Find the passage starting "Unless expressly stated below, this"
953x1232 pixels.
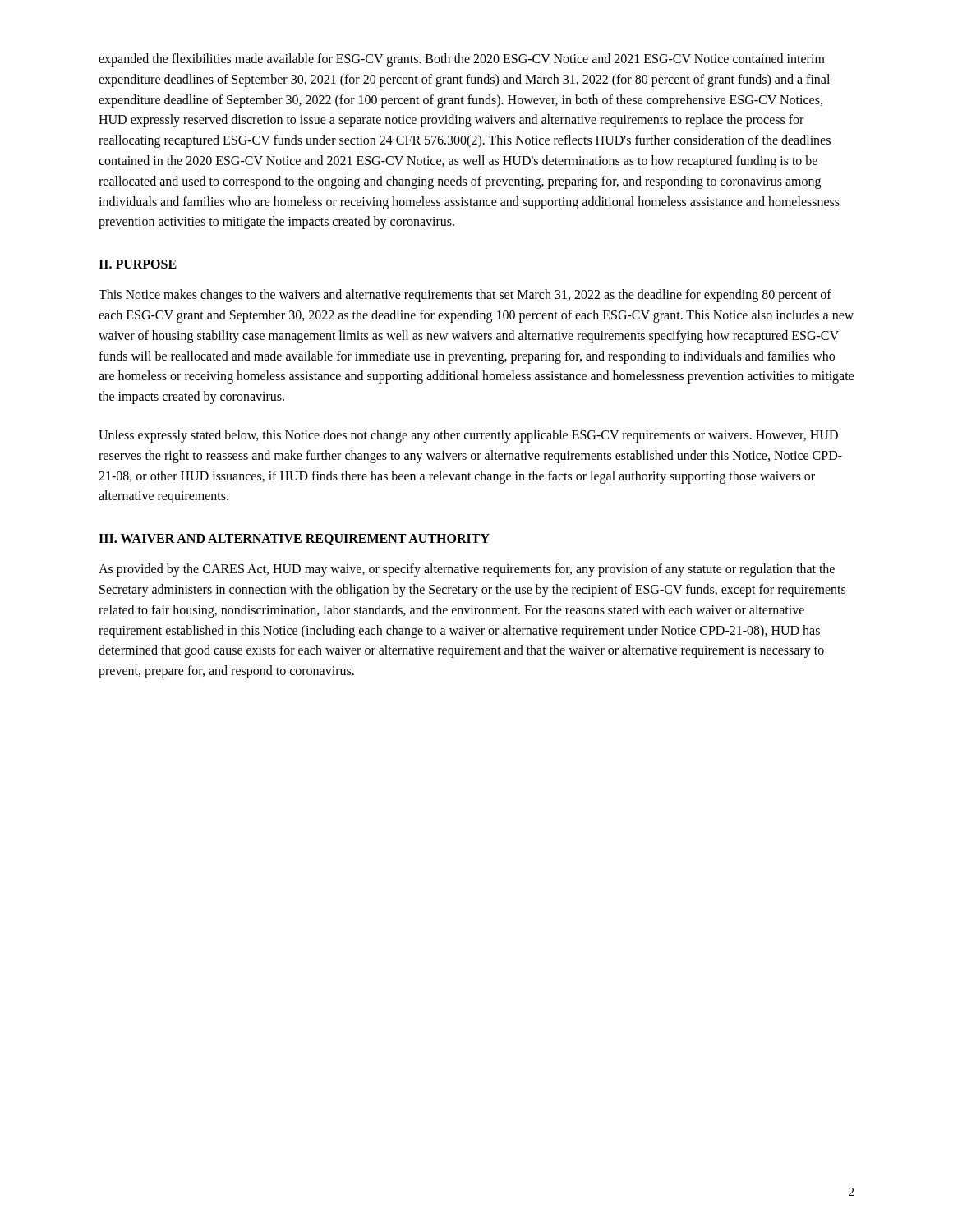point(470,465)
